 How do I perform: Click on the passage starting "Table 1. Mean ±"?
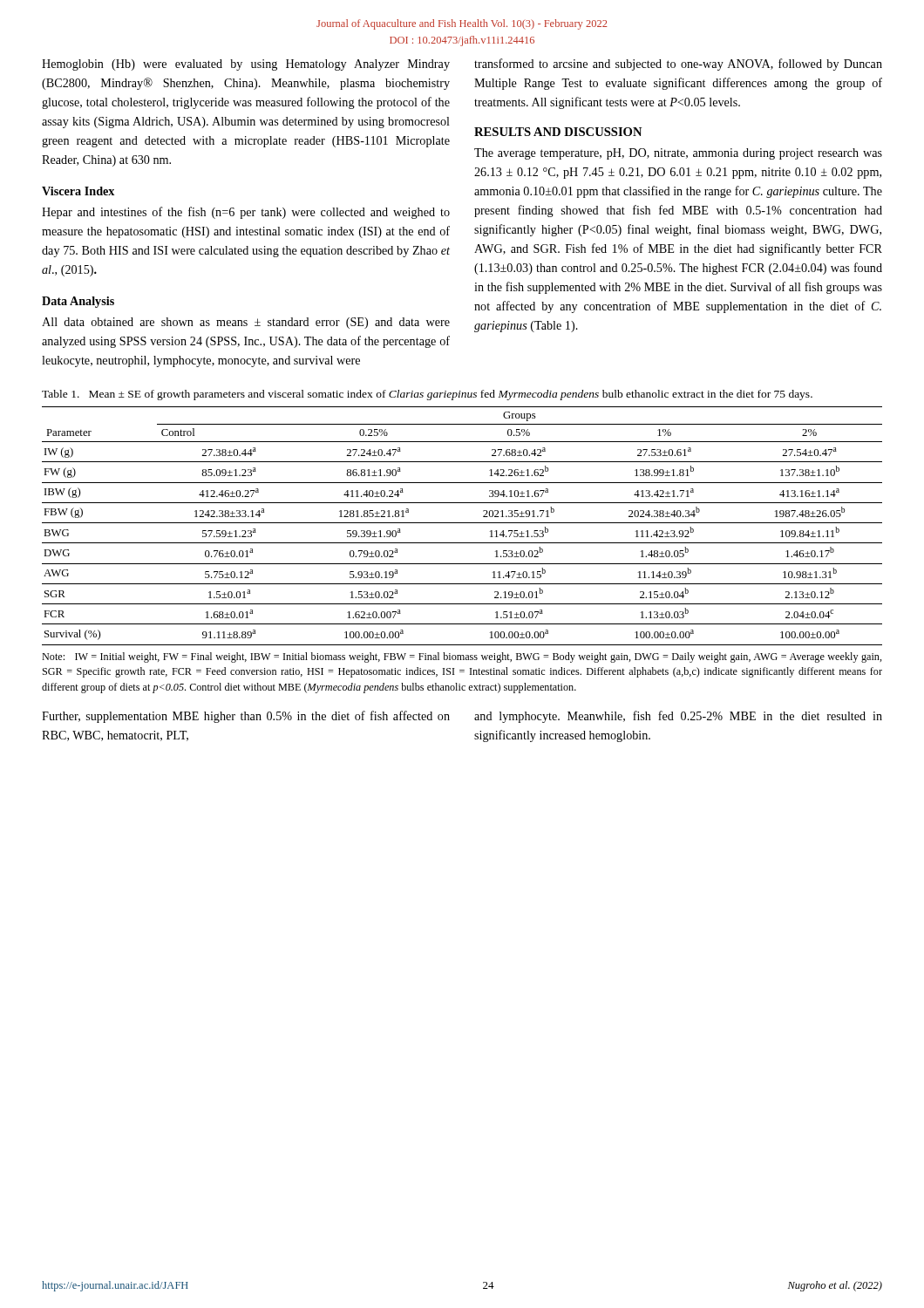427,393
